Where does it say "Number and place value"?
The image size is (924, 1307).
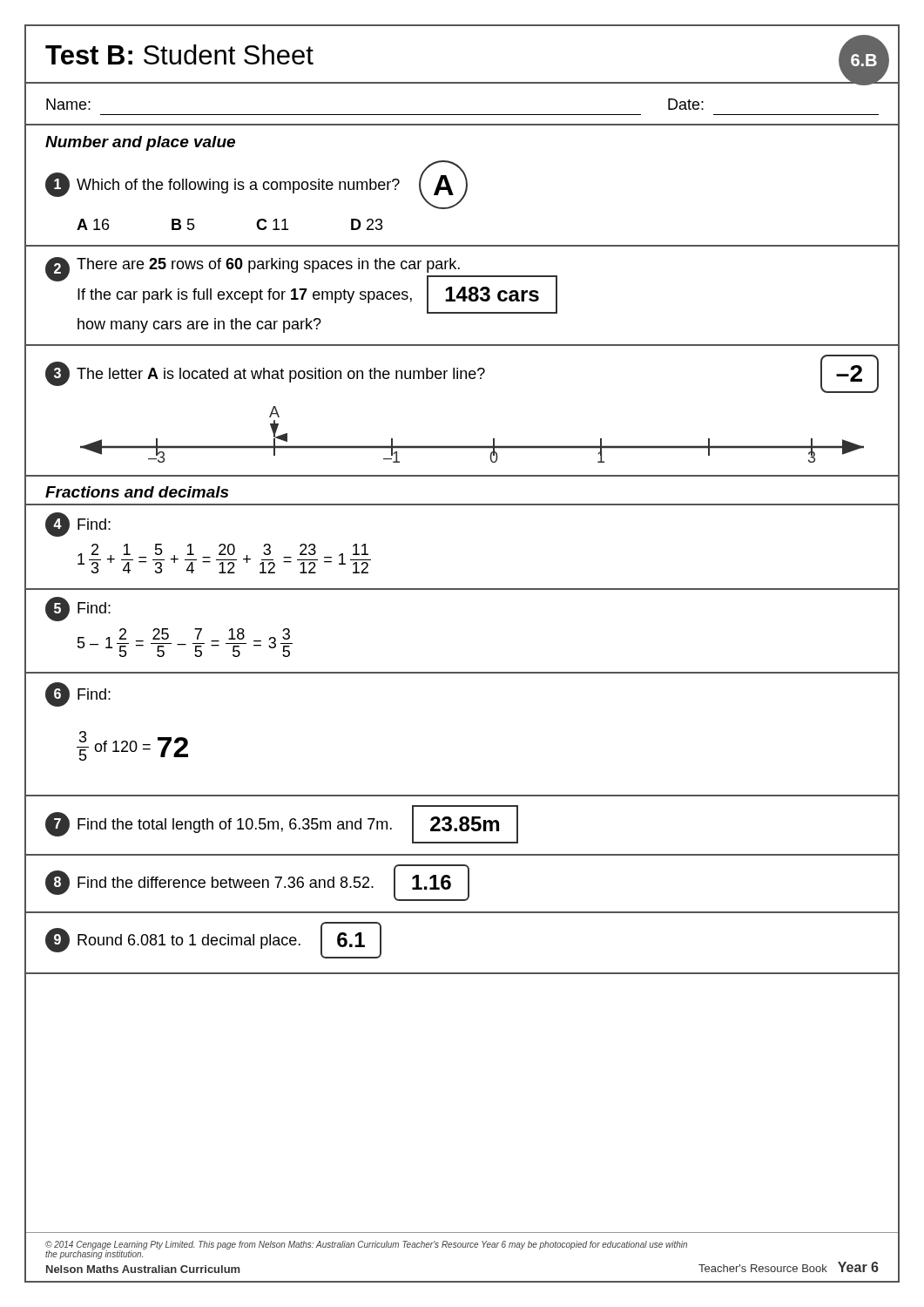(x=140, y=142)
